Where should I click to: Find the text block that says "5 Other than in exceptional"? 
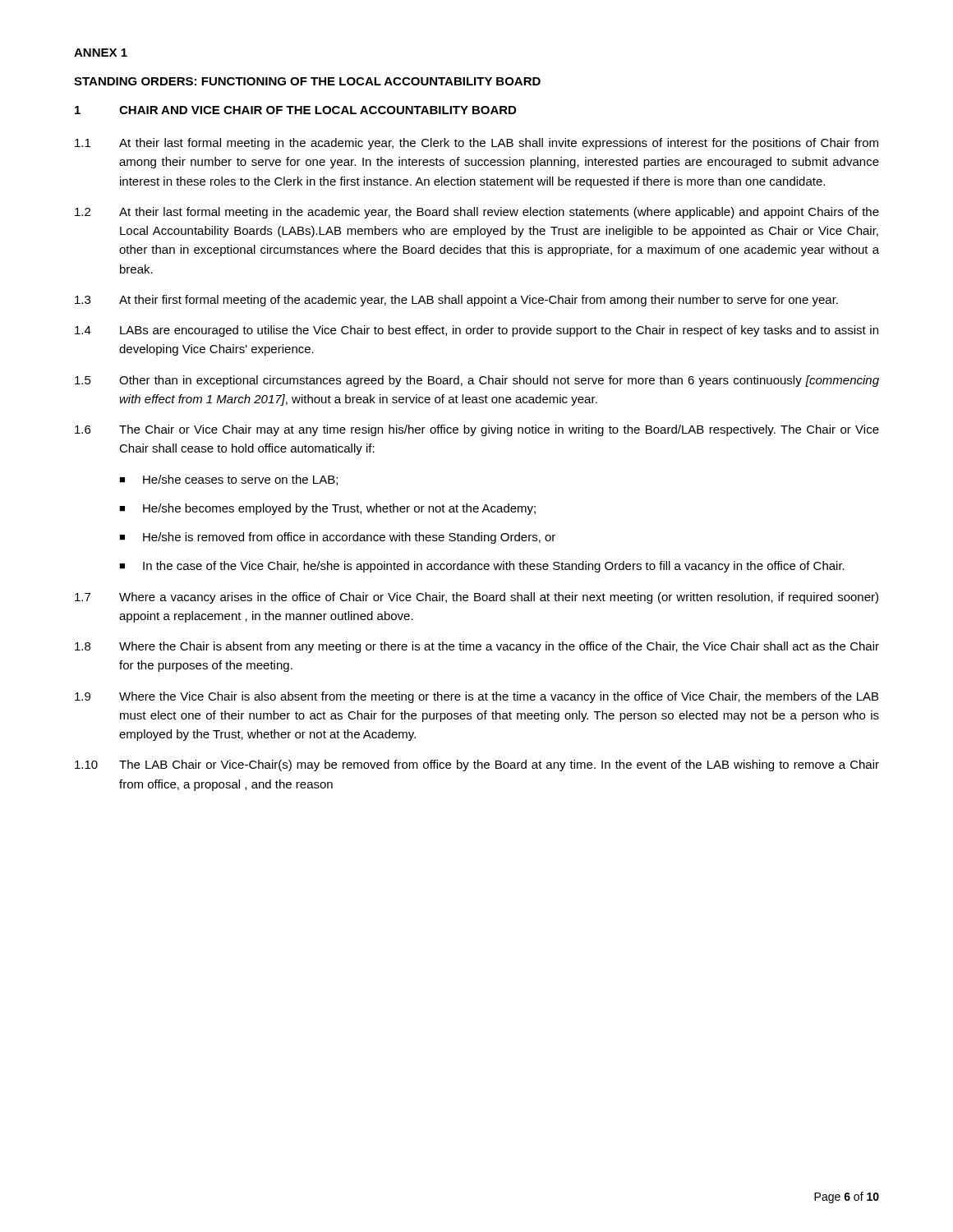[476, 389]
